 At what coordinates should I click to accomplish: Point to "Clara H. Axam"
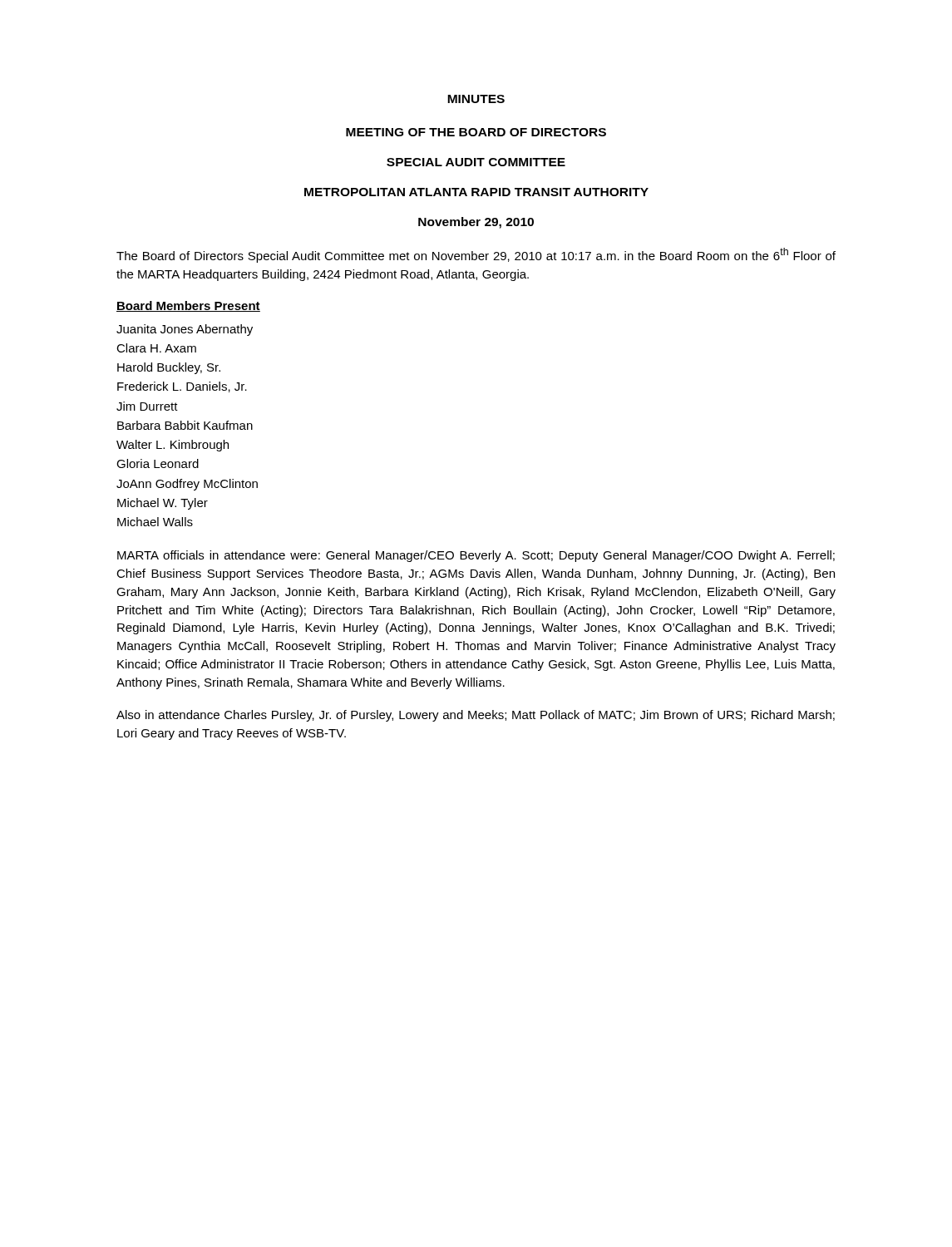[157, 348]
